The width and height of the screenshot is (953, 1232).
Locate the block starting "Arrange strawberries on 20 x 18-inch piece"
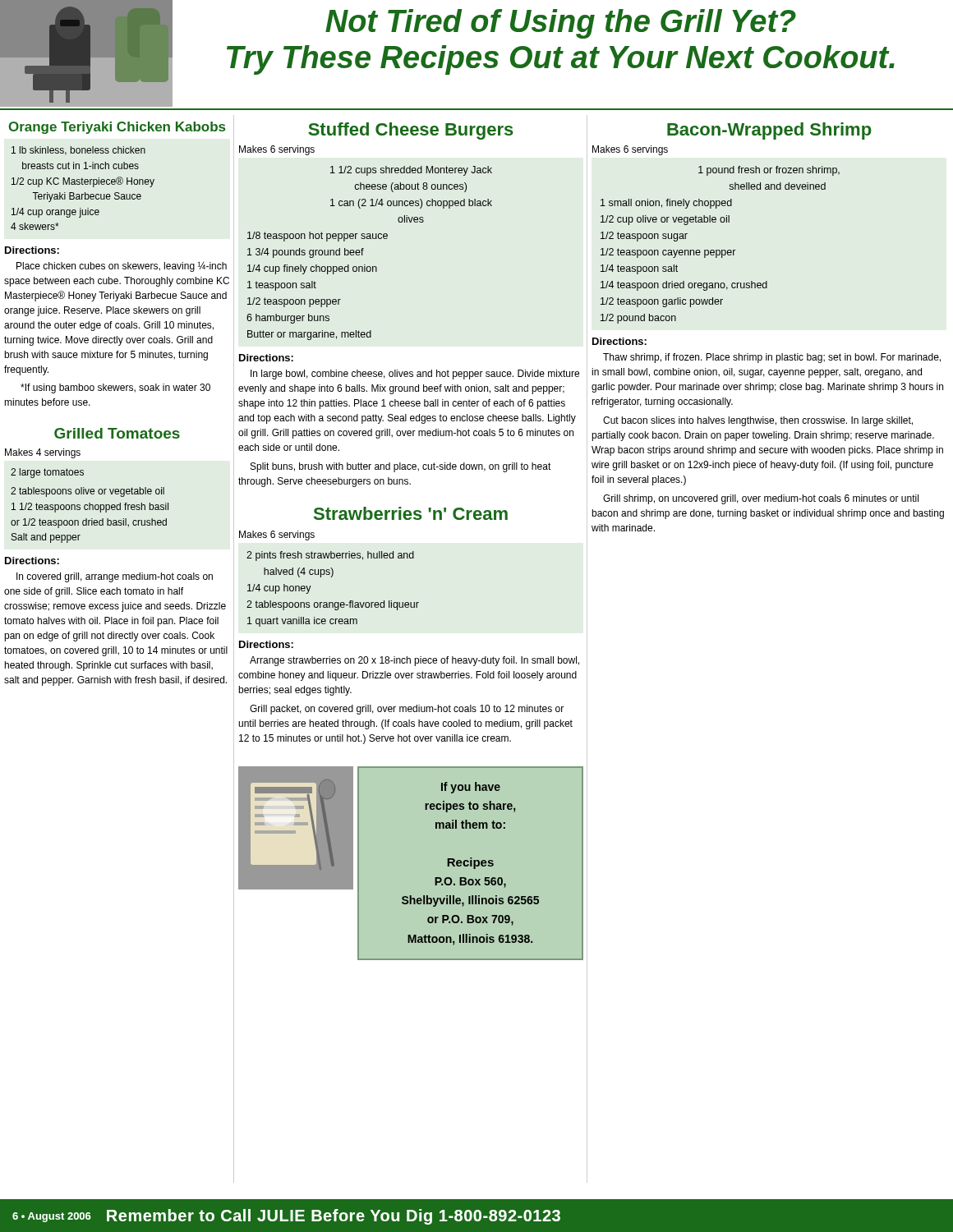(411, 699)
